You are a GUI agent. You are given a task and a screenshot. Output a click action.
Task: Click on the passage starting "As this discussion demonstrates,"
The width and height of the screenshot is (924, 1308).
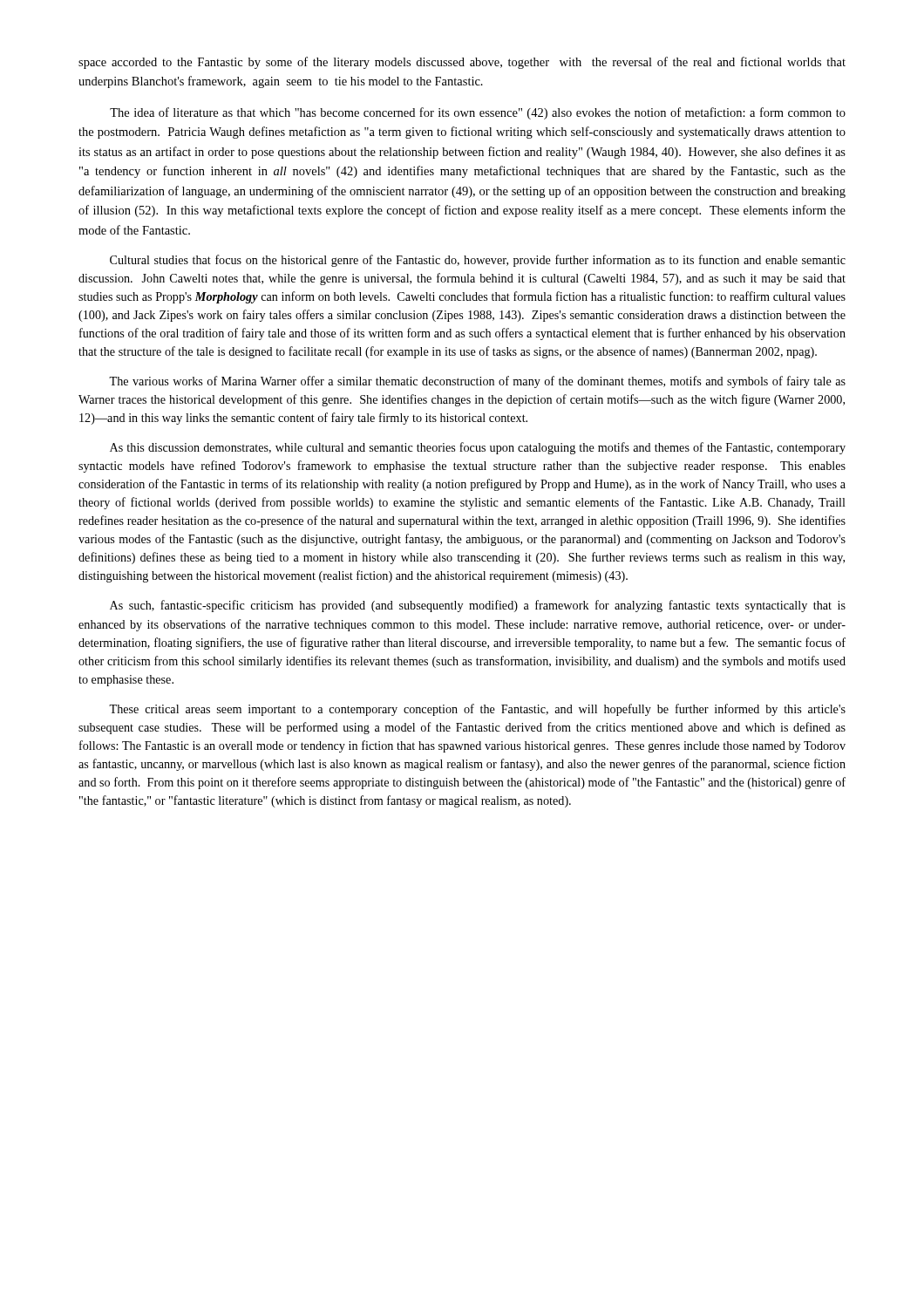tap(462, 512)
